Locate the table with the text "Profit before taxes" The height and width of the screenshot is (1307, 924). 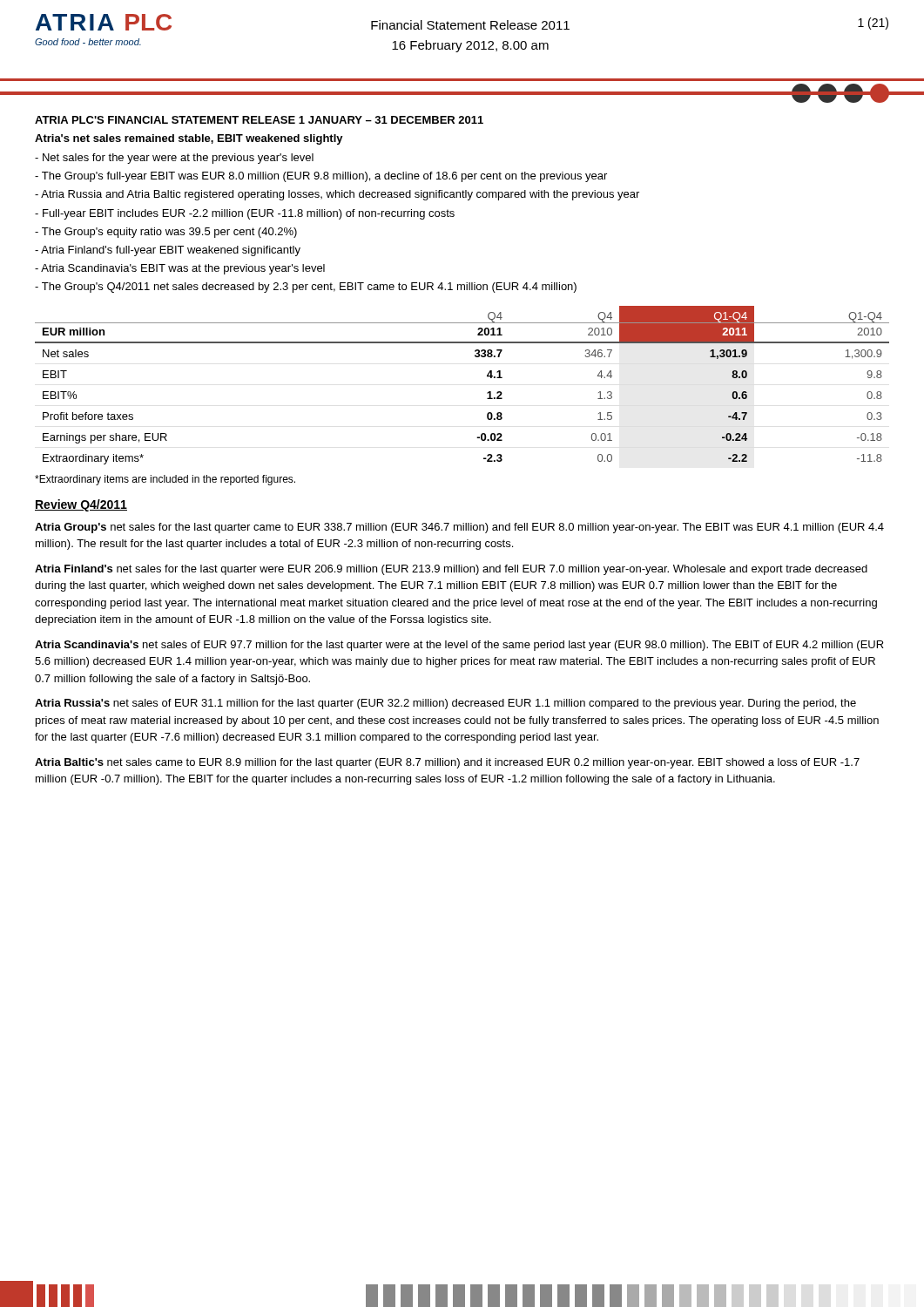click(x=462, y=386)
